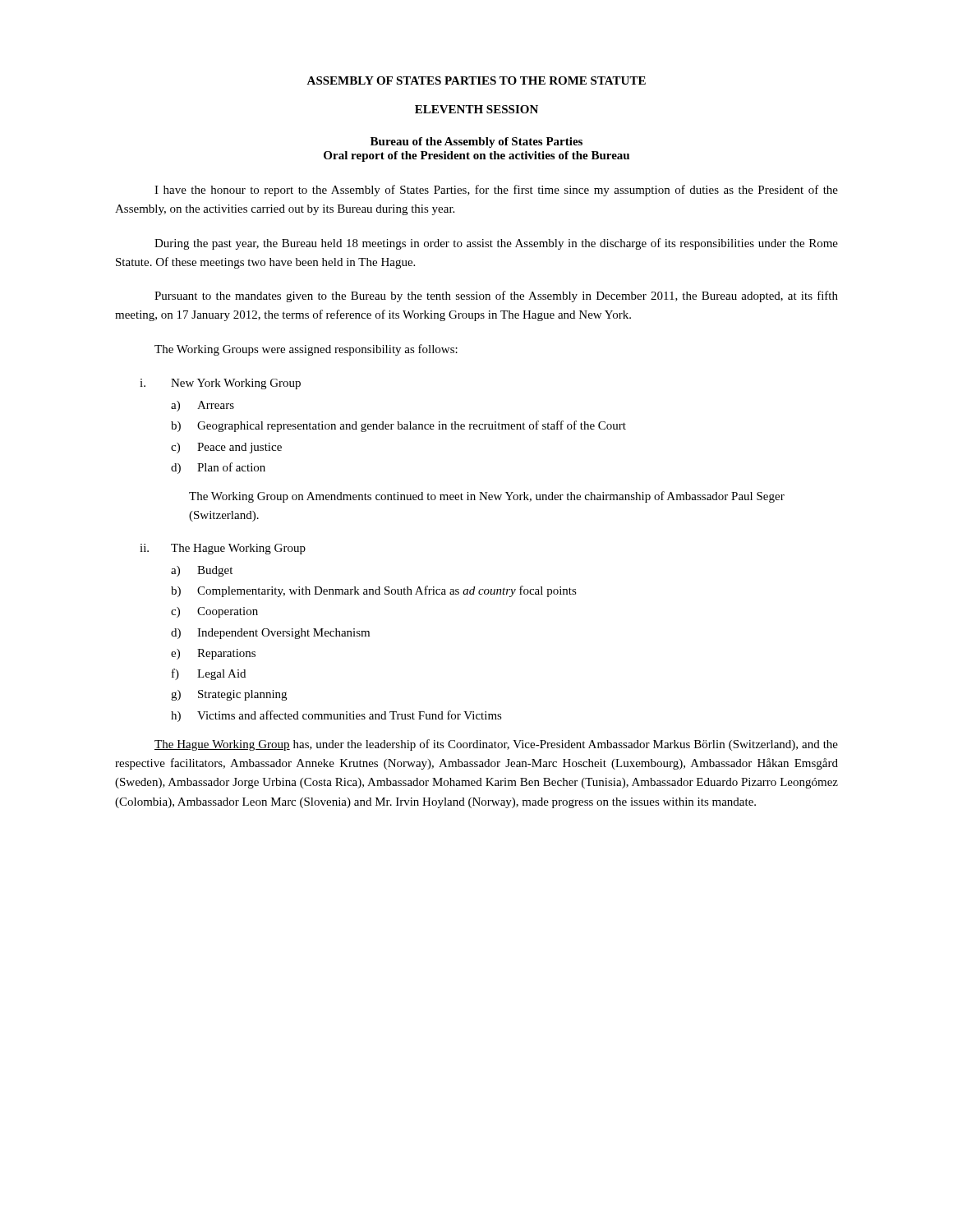Select the title that reads "ASSEMBLY OF STATES"
The height and width of the screenshot is (1232, 953).
[476, 81]
